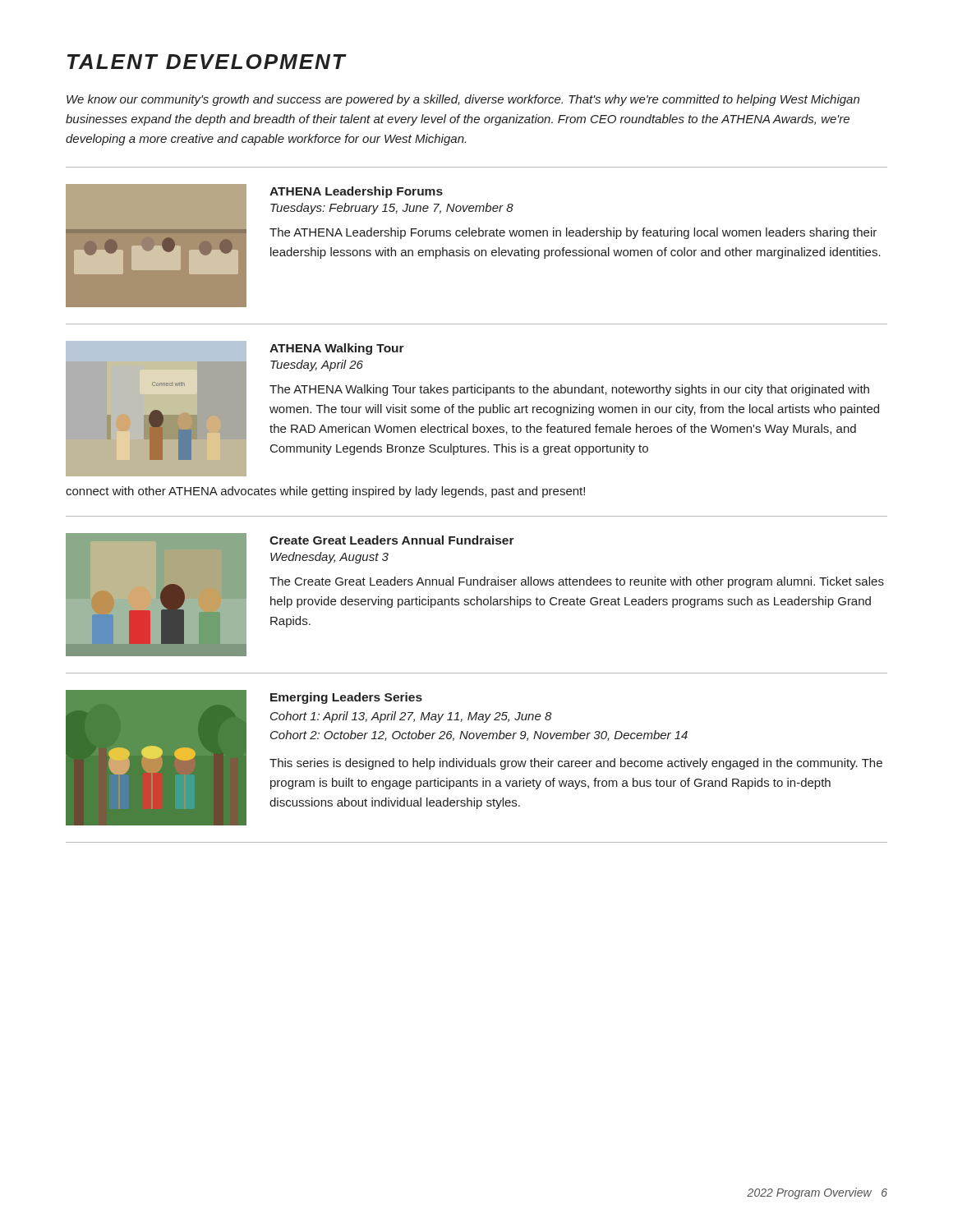Click on the section header containing "ATHENA Leadership Forums"

click(356, 191)
